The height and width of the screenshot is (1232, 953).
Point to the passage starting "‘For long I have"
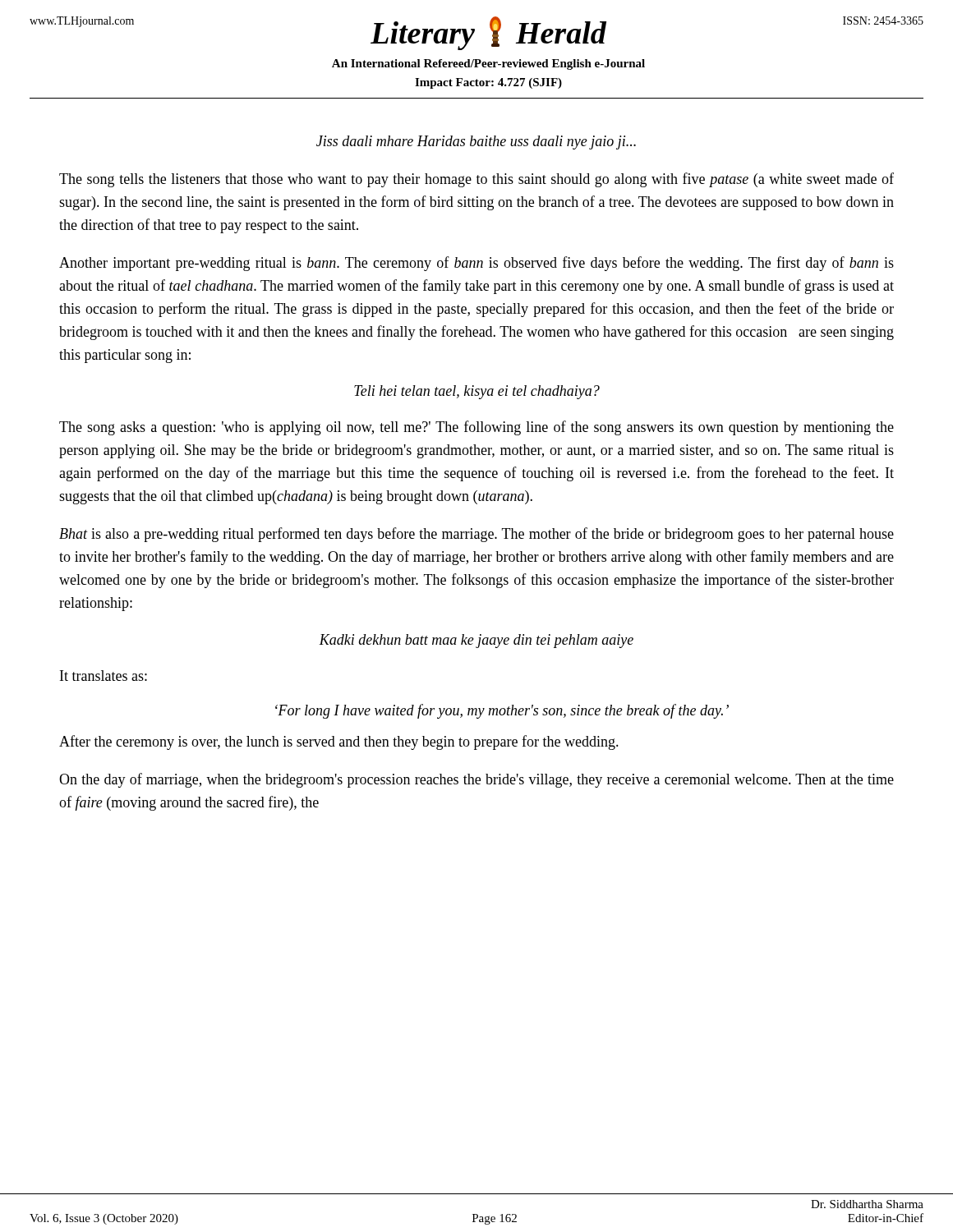point(501,711)
